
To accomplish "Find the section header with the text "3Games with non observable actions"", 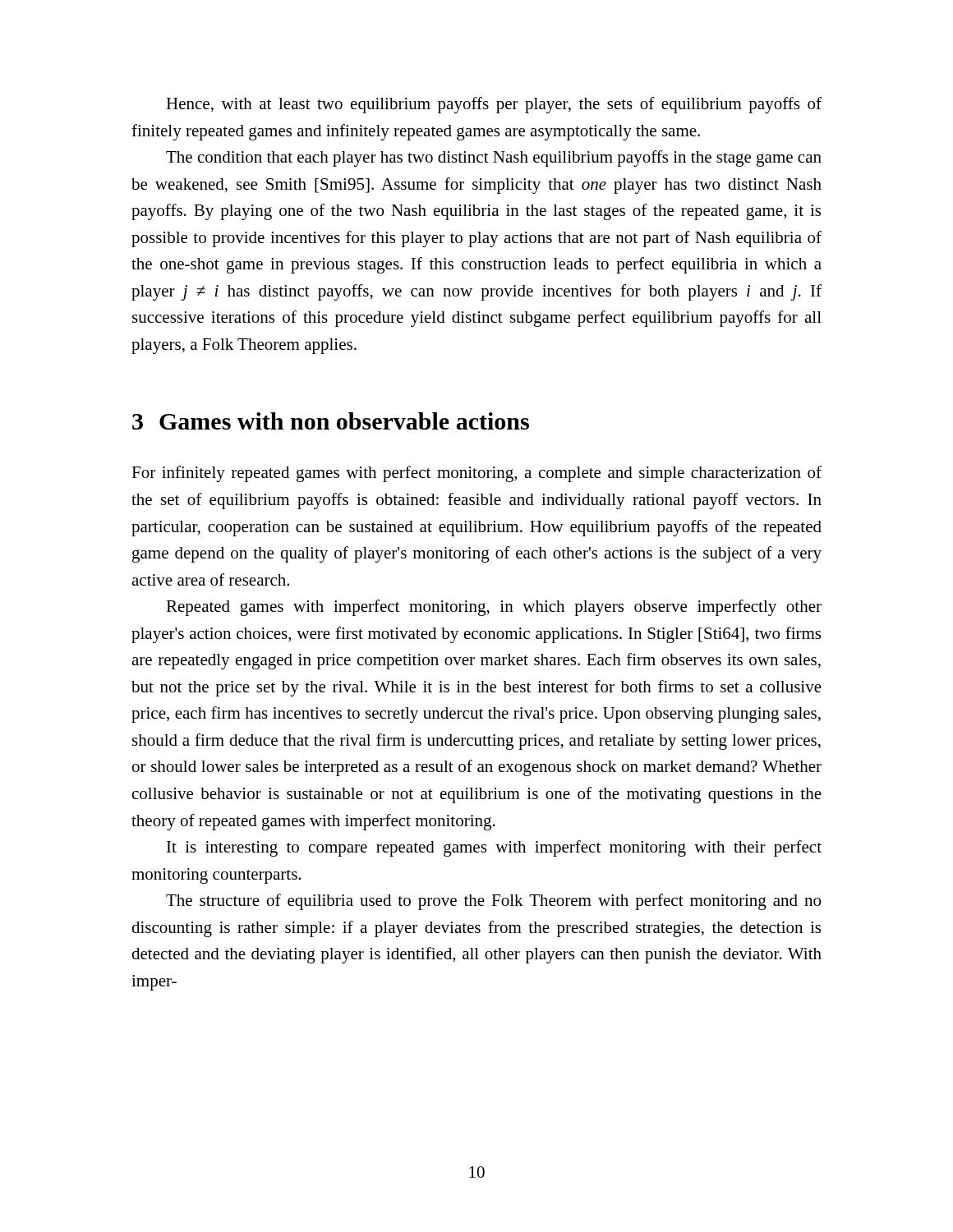I will point(331,421).
